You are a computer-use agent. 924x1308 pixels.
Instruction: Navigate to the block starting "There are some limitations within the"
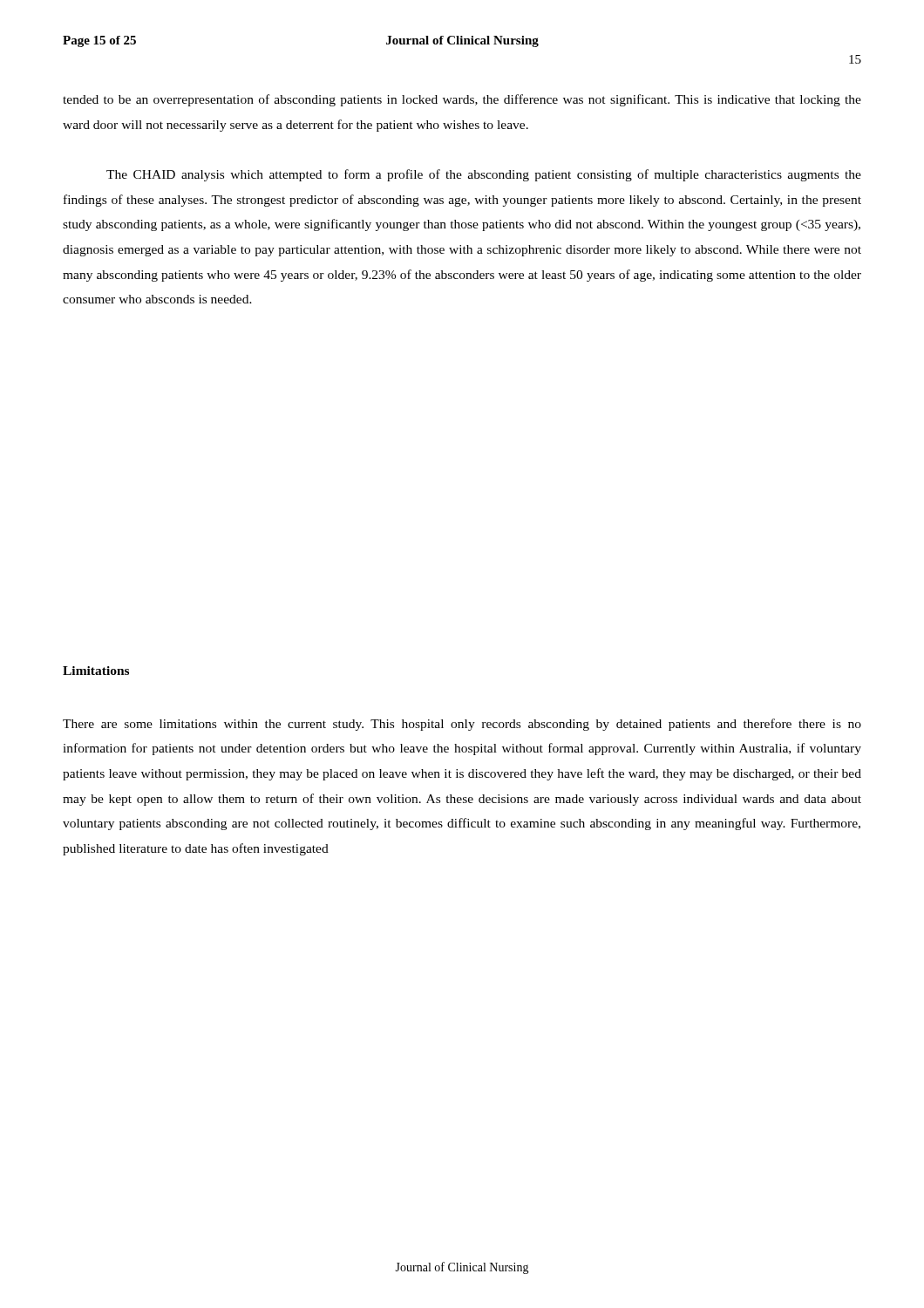coord(462,786)
